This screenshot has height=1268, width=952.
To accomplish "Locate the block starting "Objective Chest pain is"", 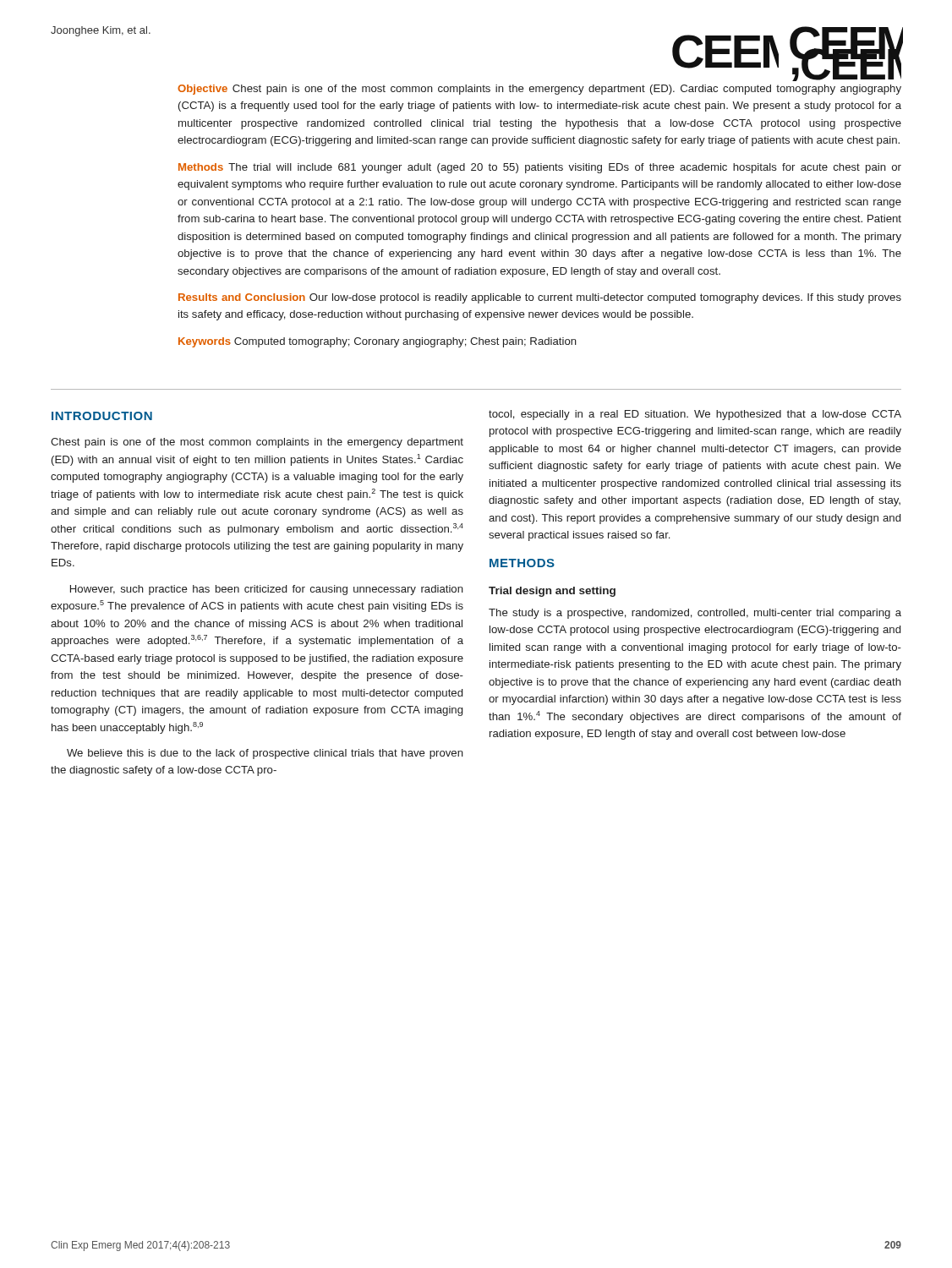I will (x=539, y=215).
